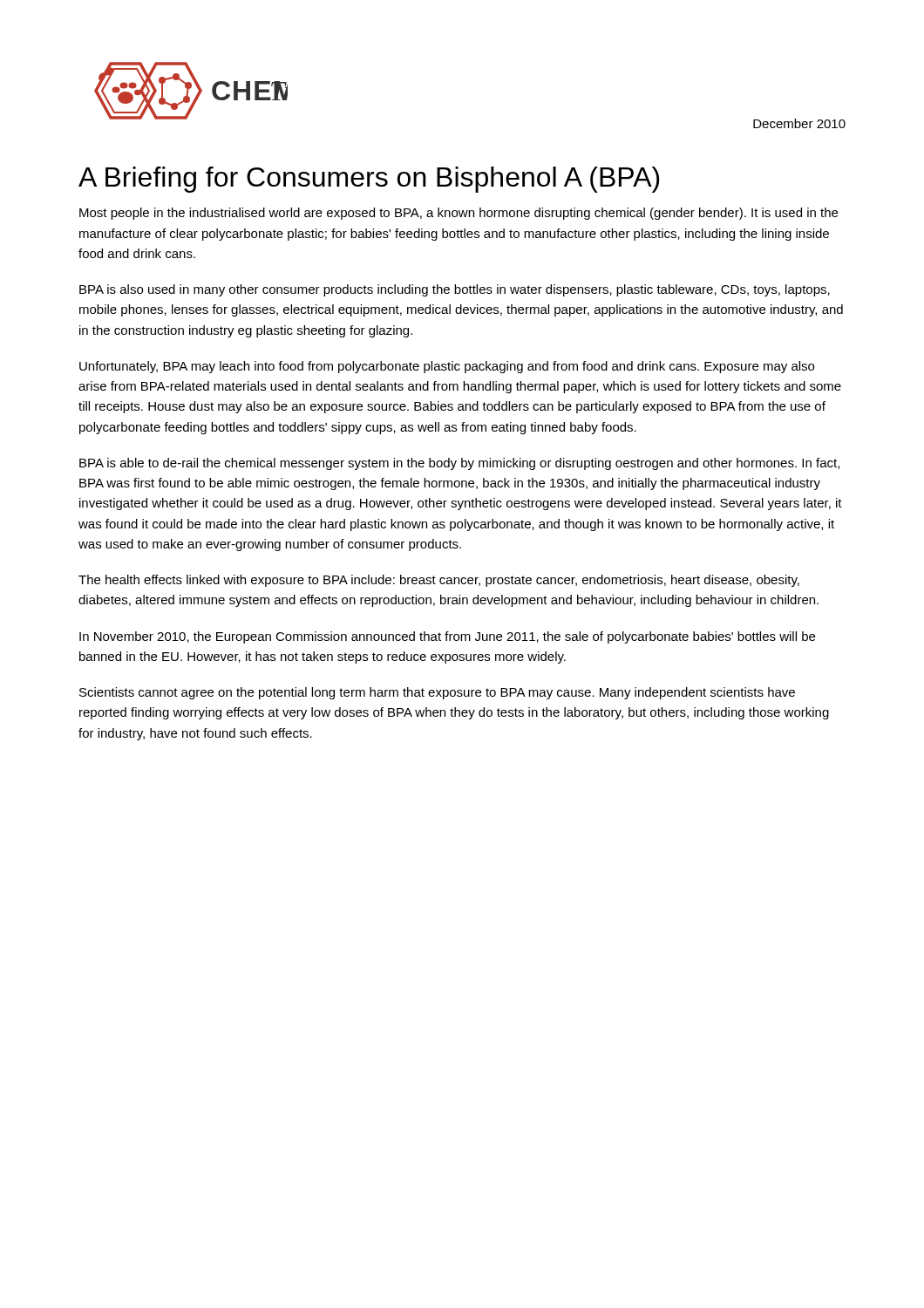Screen dimensions: 1308x924
Task: Locate the title that reads "A Briefing for Consumers on"
Action: click(x=462, y=177)
